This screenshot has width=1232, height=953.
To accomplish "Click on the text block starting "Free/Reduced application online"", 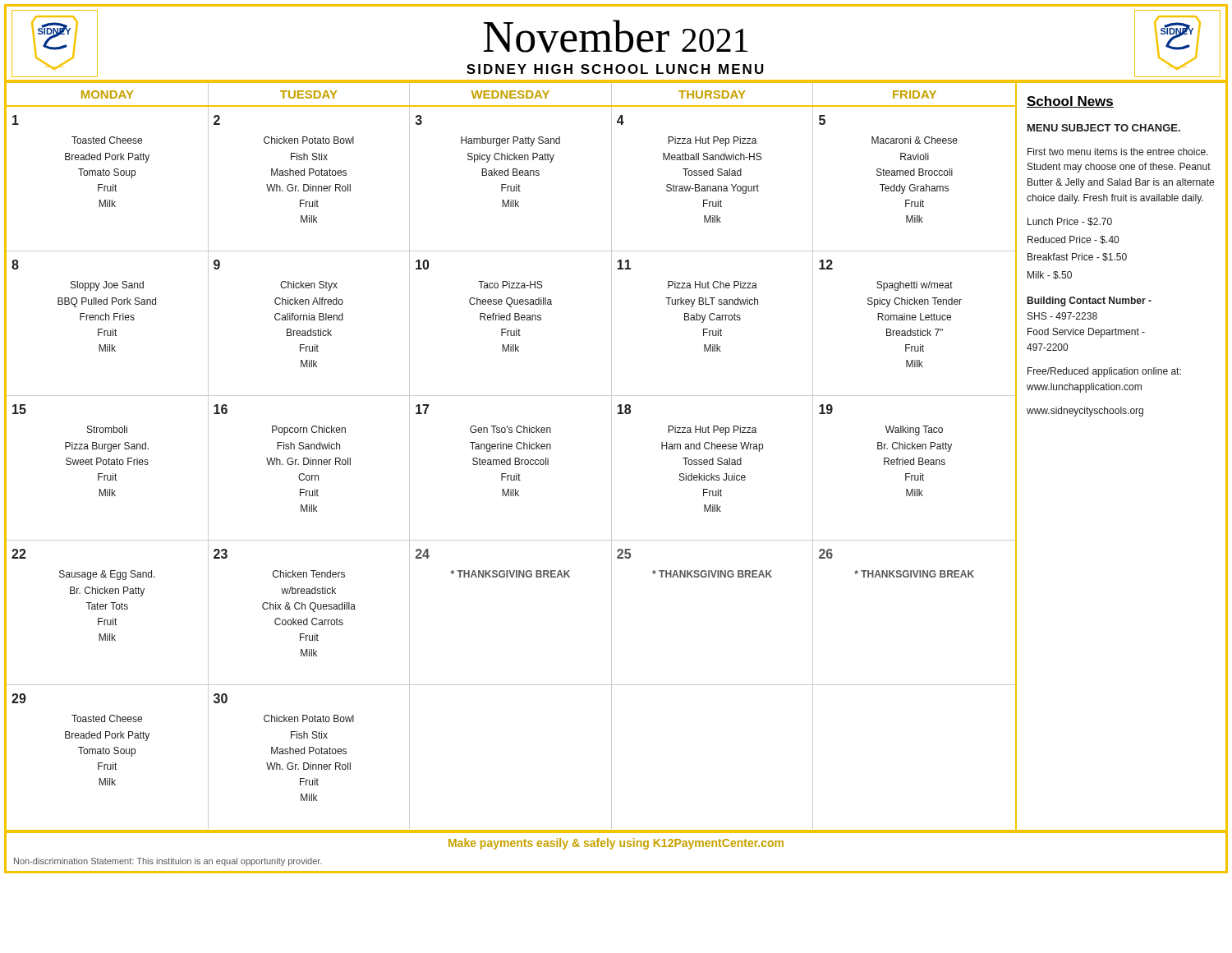I will [x=1104, y=379].
